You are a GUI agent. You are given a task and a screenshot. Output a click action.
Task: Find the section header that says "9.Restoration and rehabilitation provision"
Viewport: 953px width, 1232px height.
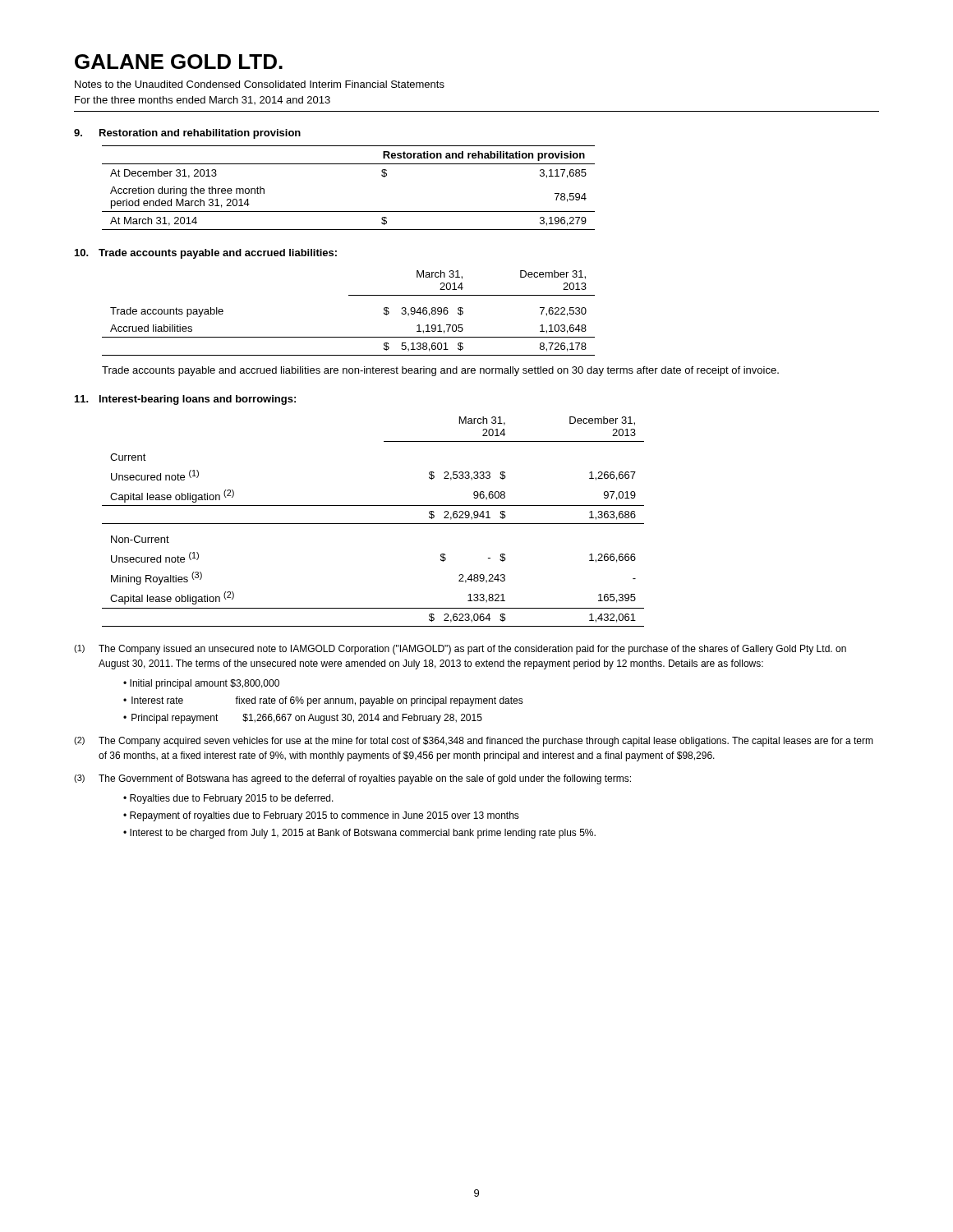(187, 133)
